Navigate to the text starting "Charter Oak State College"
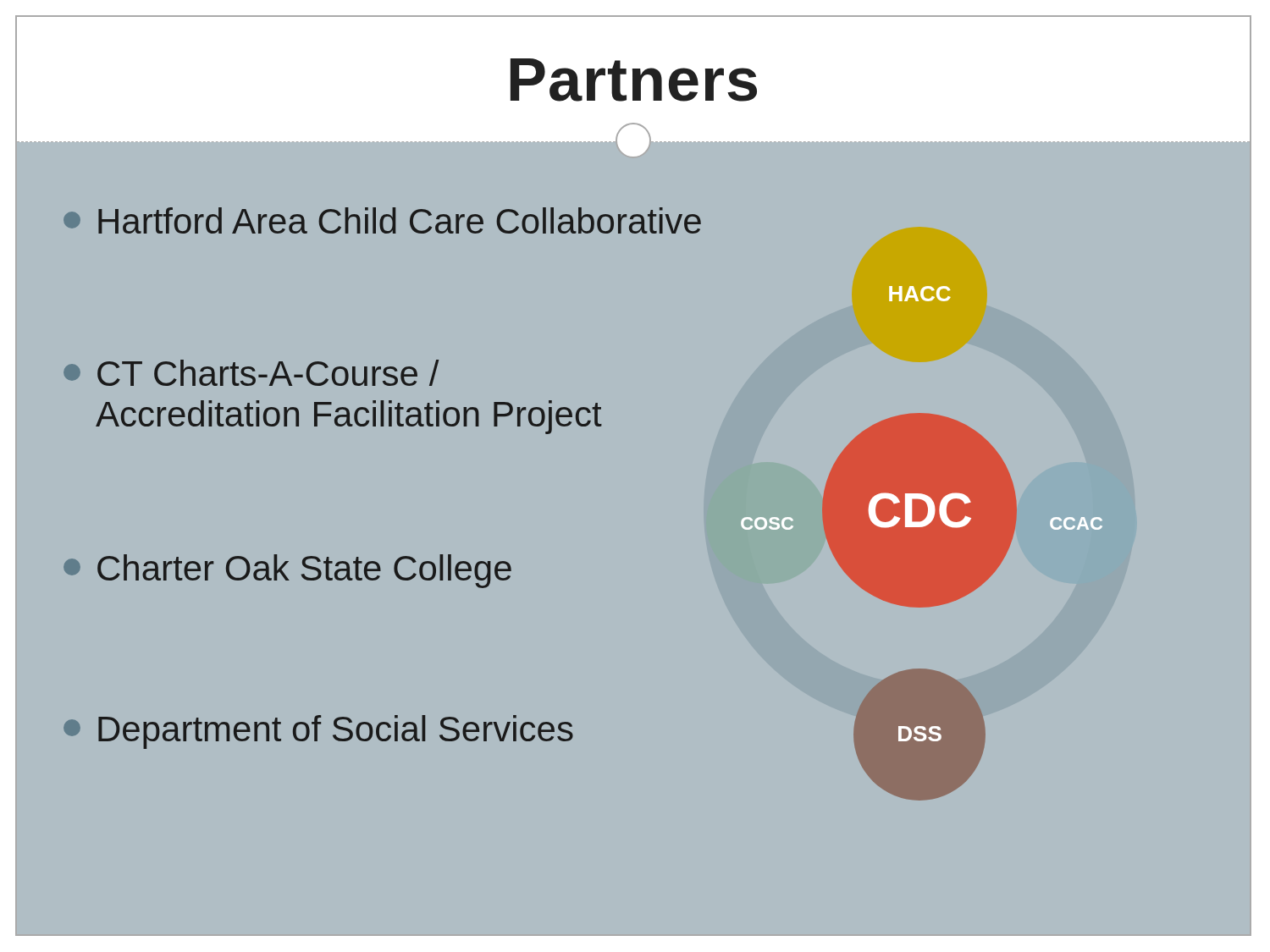 [288, 569]
